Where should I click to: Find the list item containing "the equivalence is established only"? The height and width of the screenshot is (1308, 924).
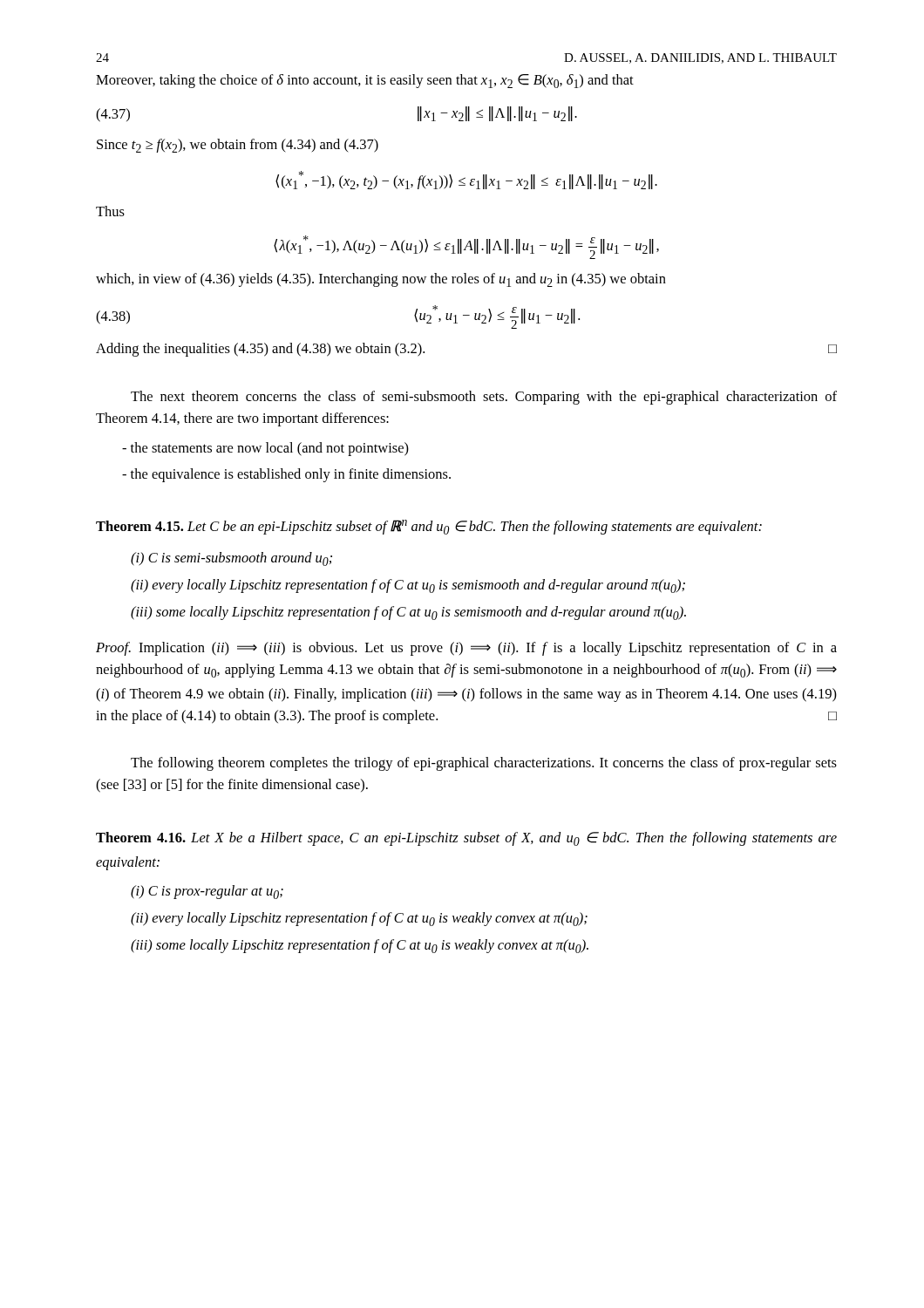coord(287,474)
